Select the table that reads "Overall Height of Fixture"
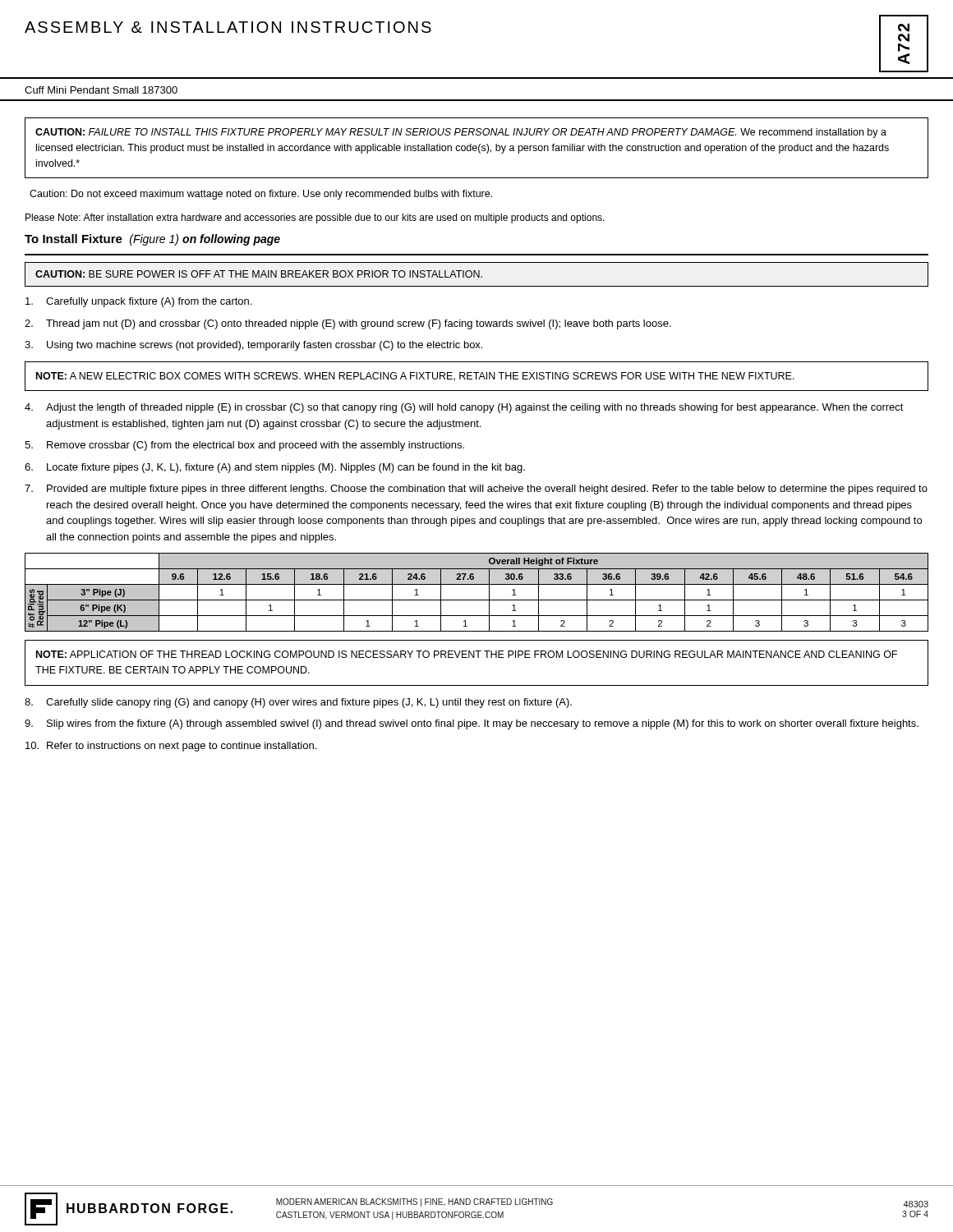The height and width of the screenshot is (1232, 953). 476,592
